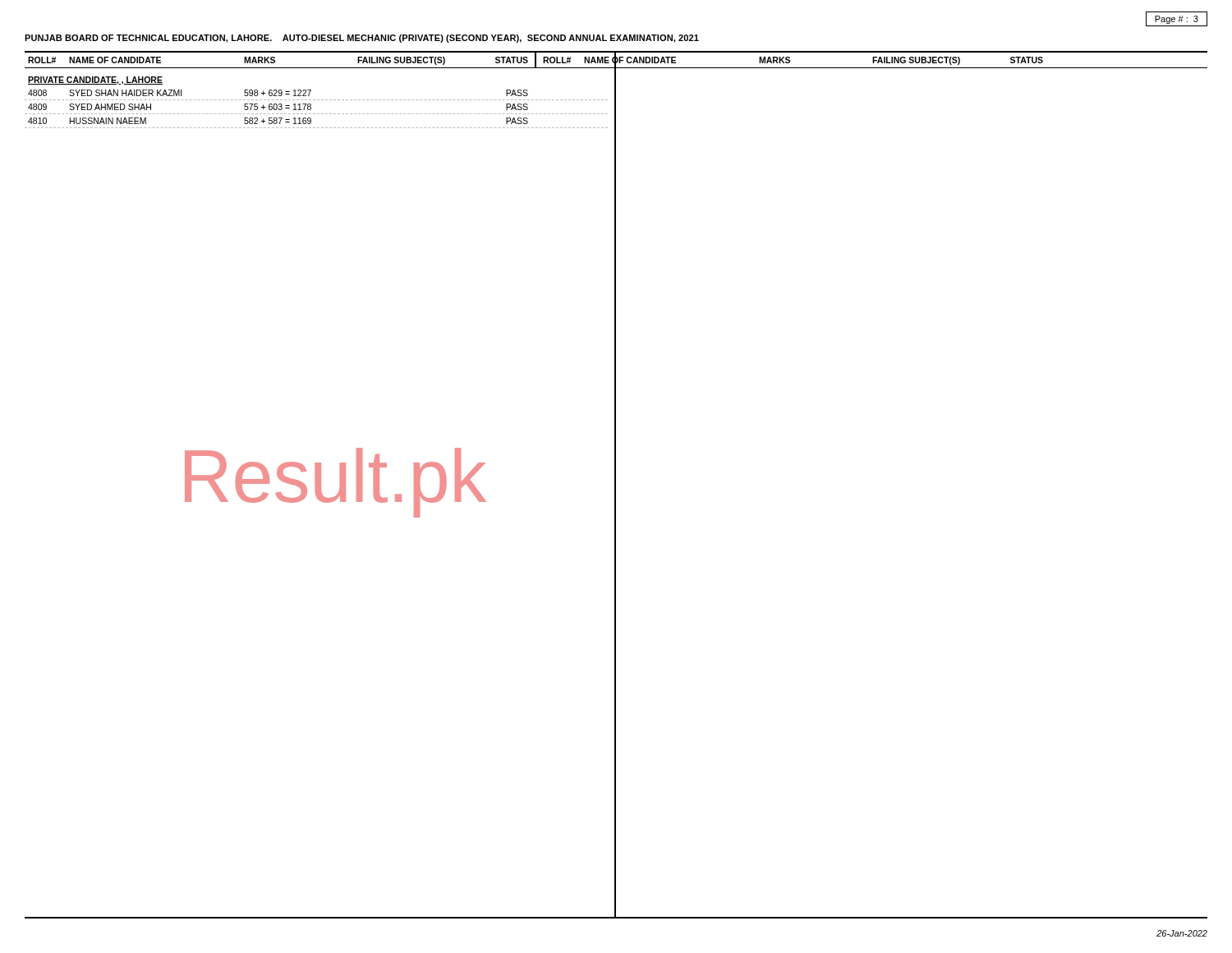Select a table

(316, 100)
